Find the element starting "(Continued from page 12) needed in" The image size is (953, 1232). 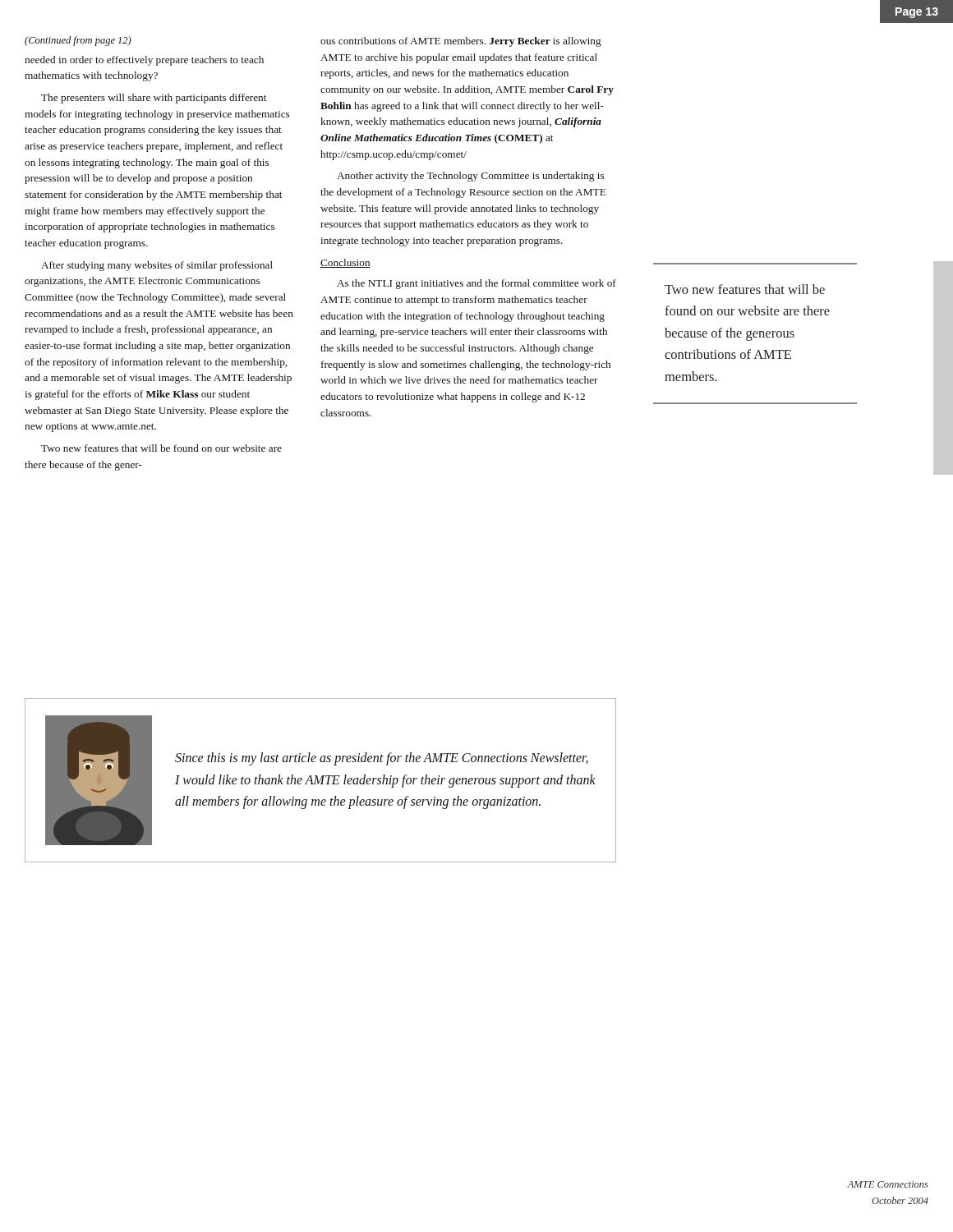point(160,253)
